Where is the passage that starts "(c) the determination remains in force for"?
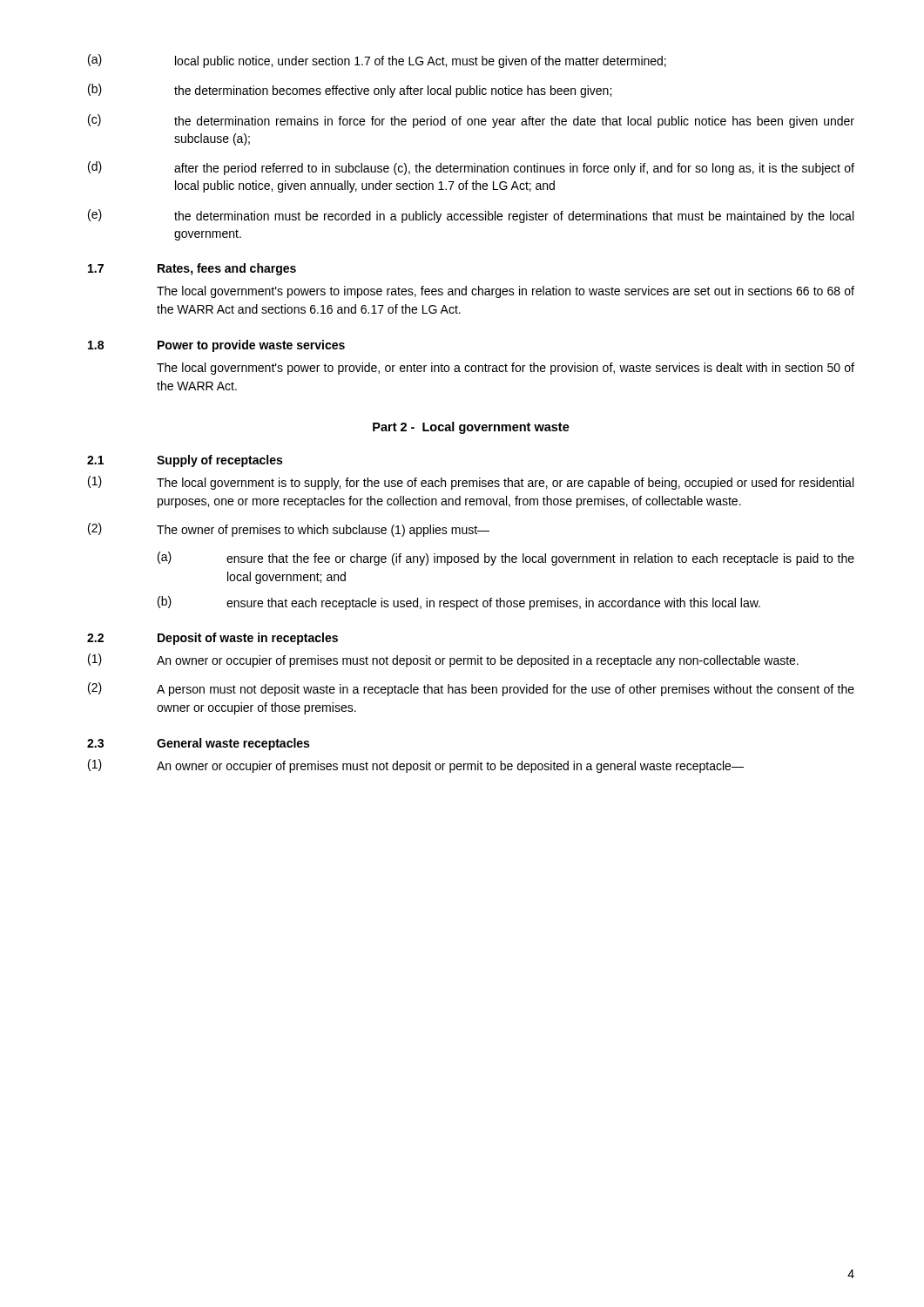The width and height of the screenshot is (924, 1307). (x=471, y=130)
